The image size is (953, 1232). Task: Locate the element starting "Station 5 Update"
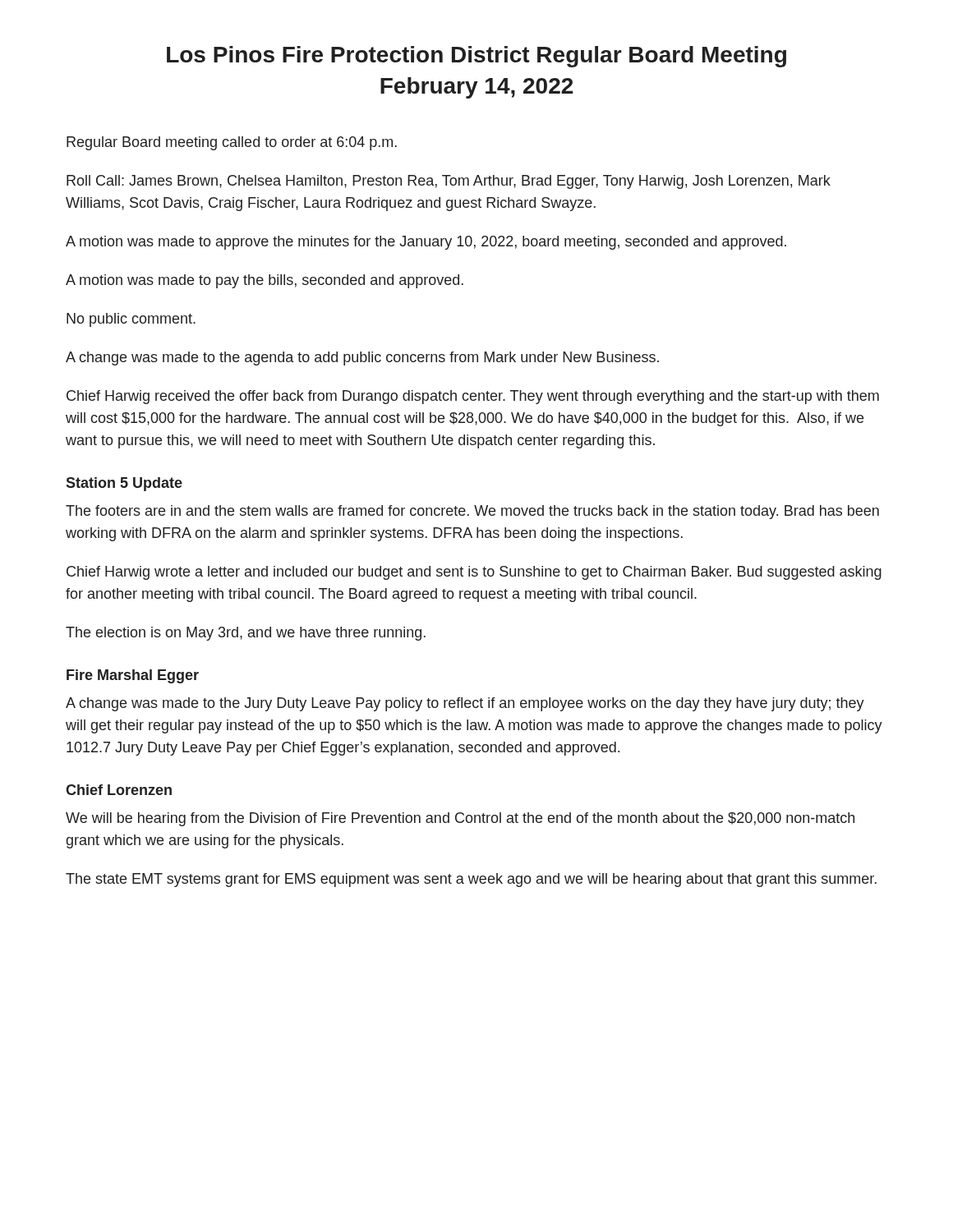[x=124, y=483]
